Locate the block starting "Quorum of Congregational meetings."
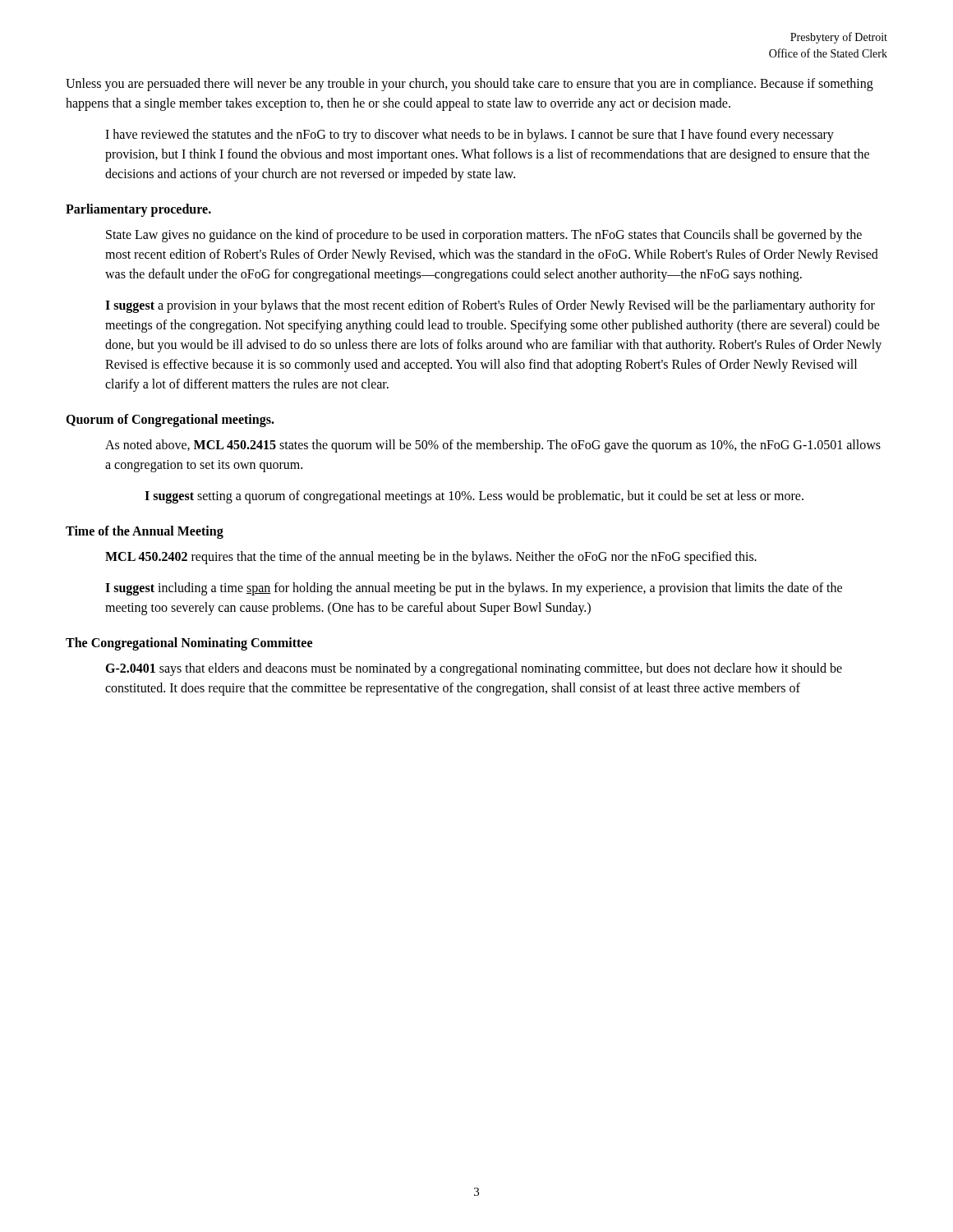This screenshot has height=1232, width=953. (x=170, y=419)
